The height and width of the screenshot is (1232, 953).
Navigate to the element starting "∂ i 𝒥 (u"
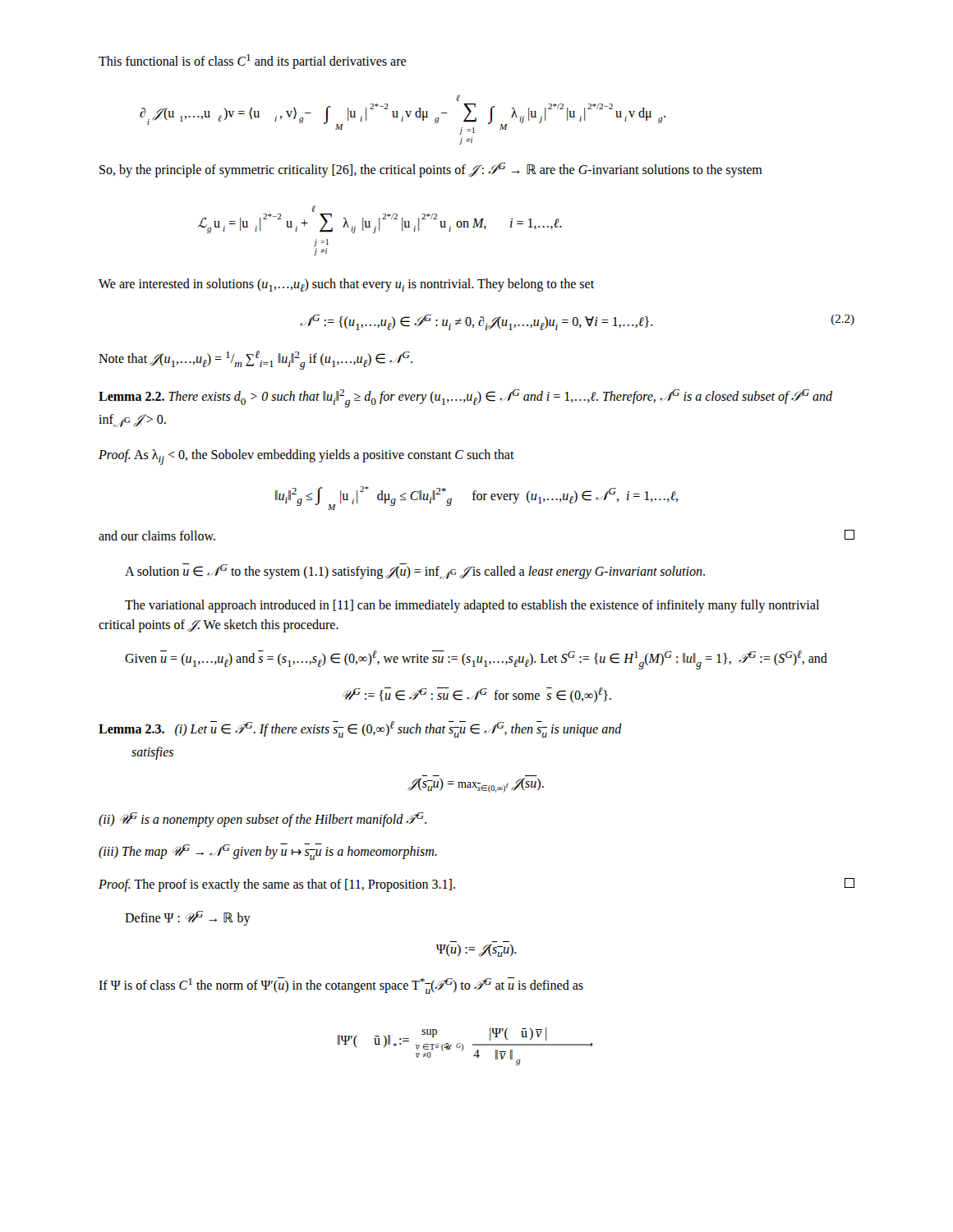pyautogui.click(x=476, y=115)
